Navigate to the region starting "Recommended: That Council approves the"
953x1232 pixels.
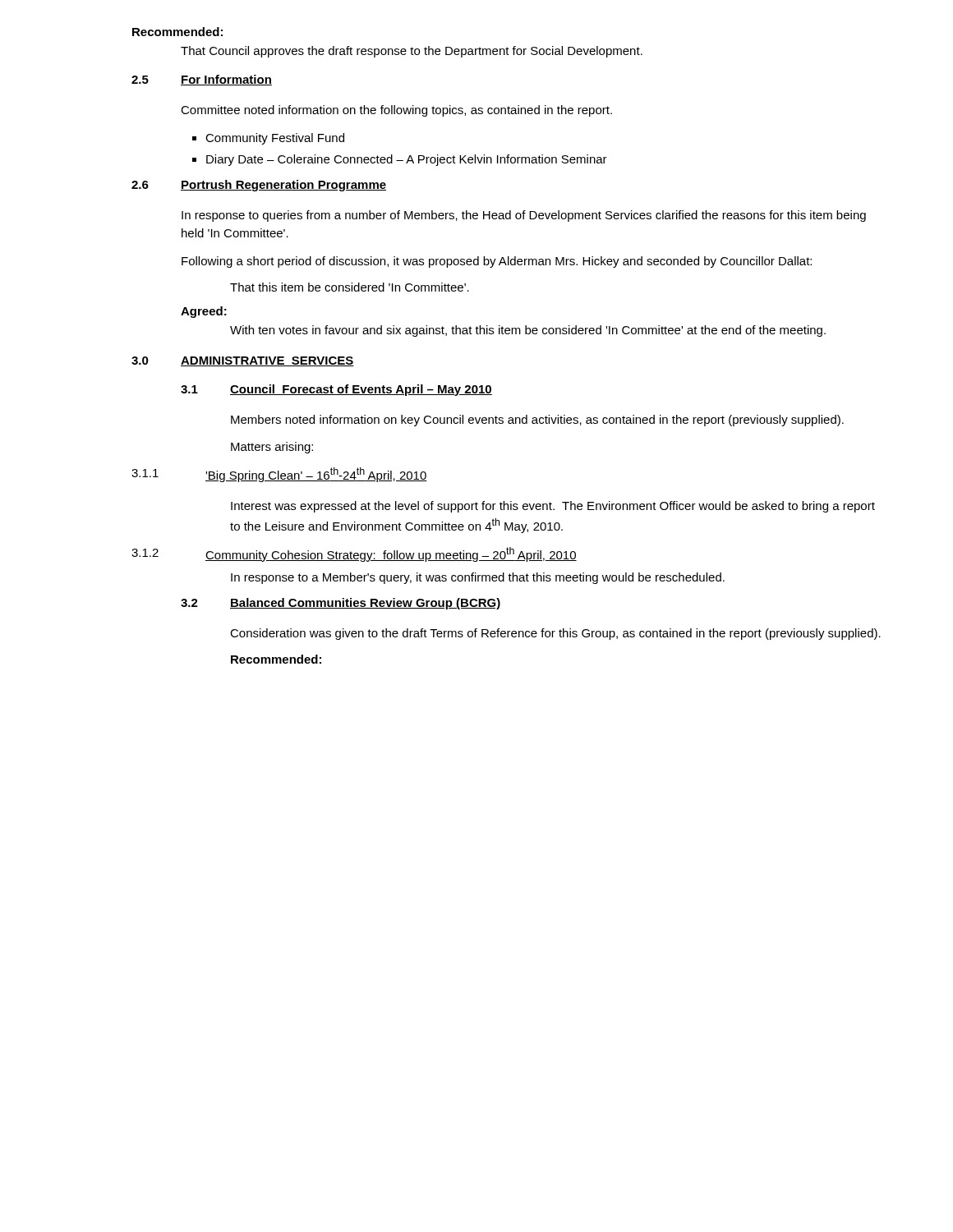509,41
